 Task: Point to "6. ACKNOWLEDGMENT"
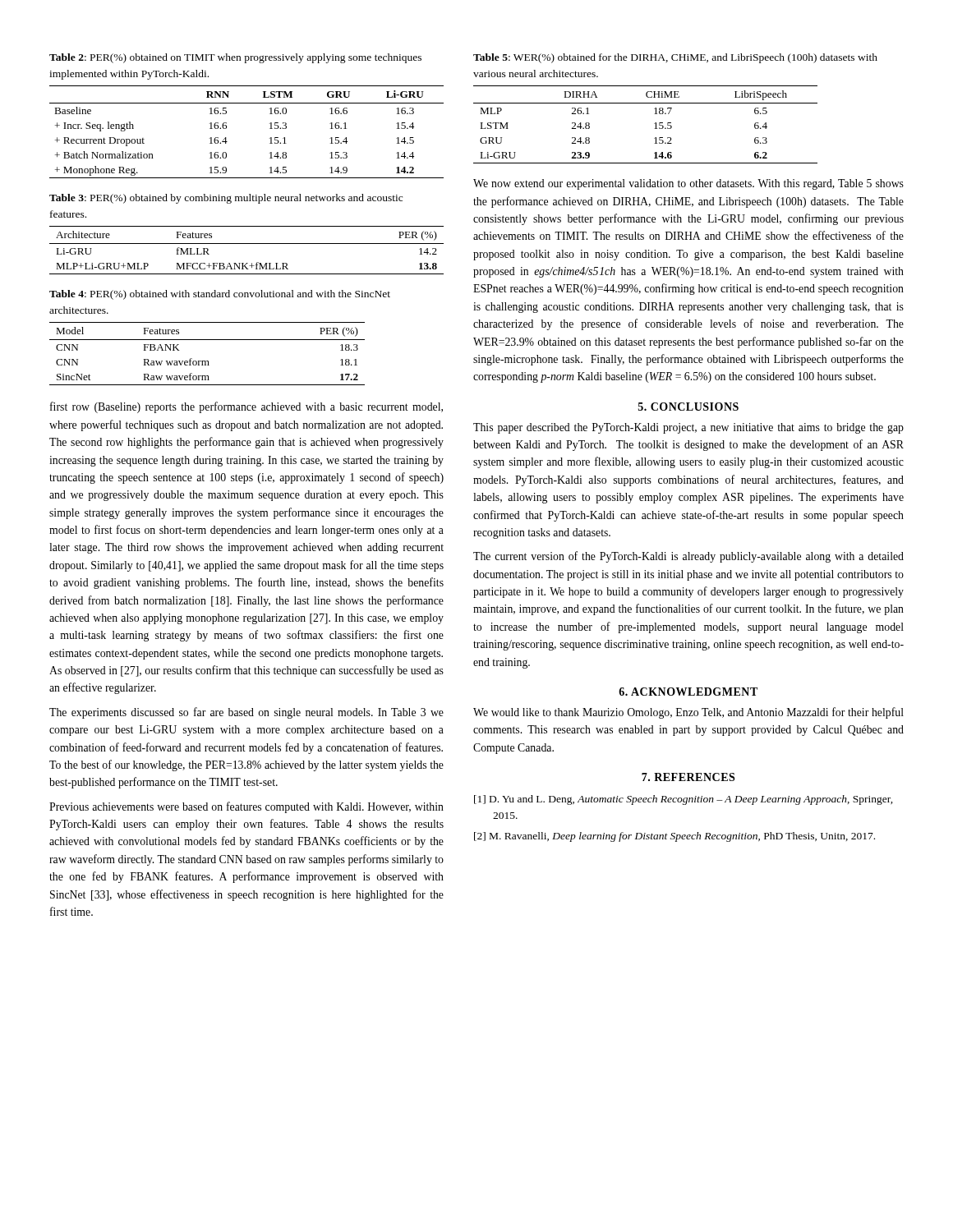pos(688,692)
